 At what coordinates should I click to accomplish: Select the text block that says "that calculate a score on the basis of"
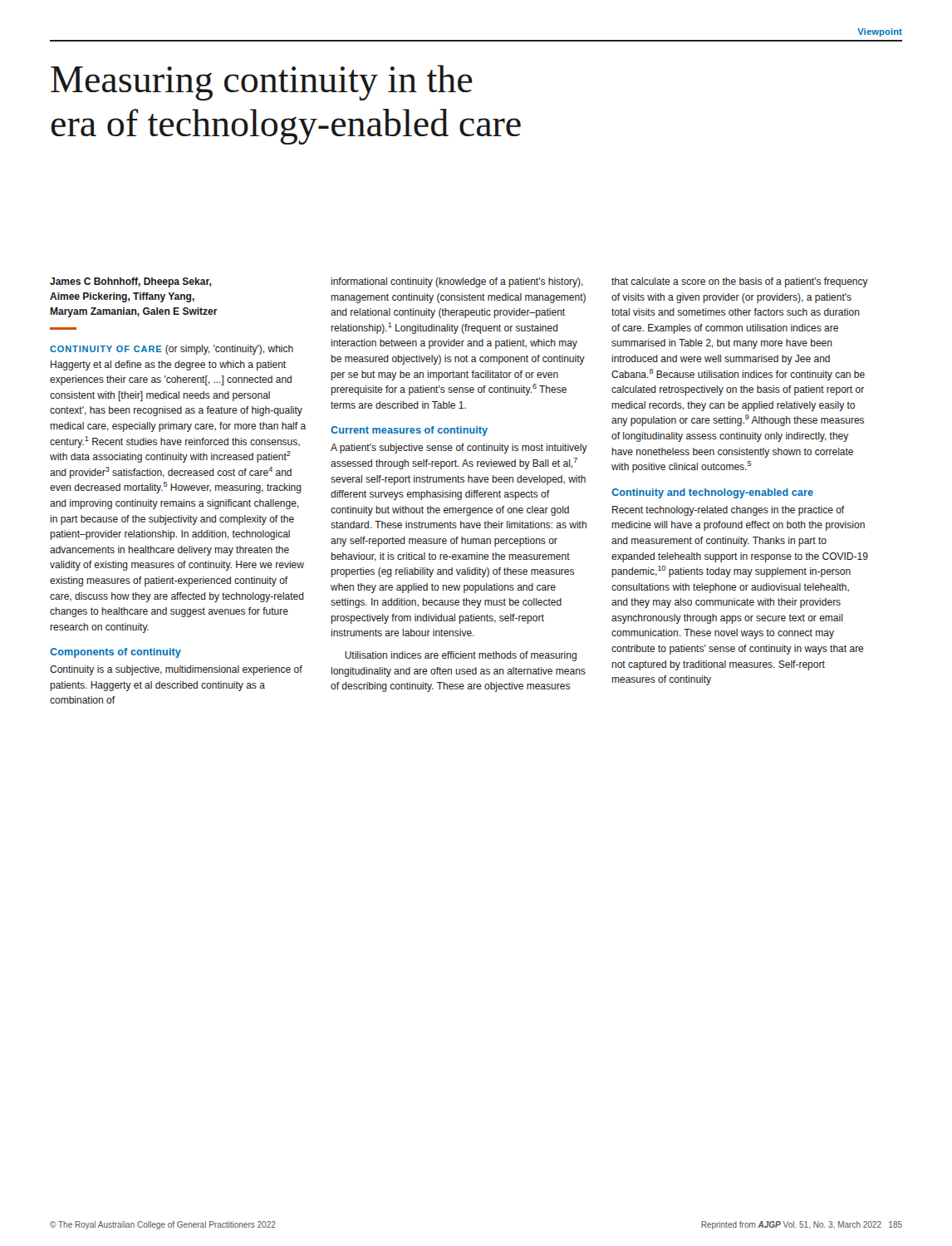click(740, 374)
